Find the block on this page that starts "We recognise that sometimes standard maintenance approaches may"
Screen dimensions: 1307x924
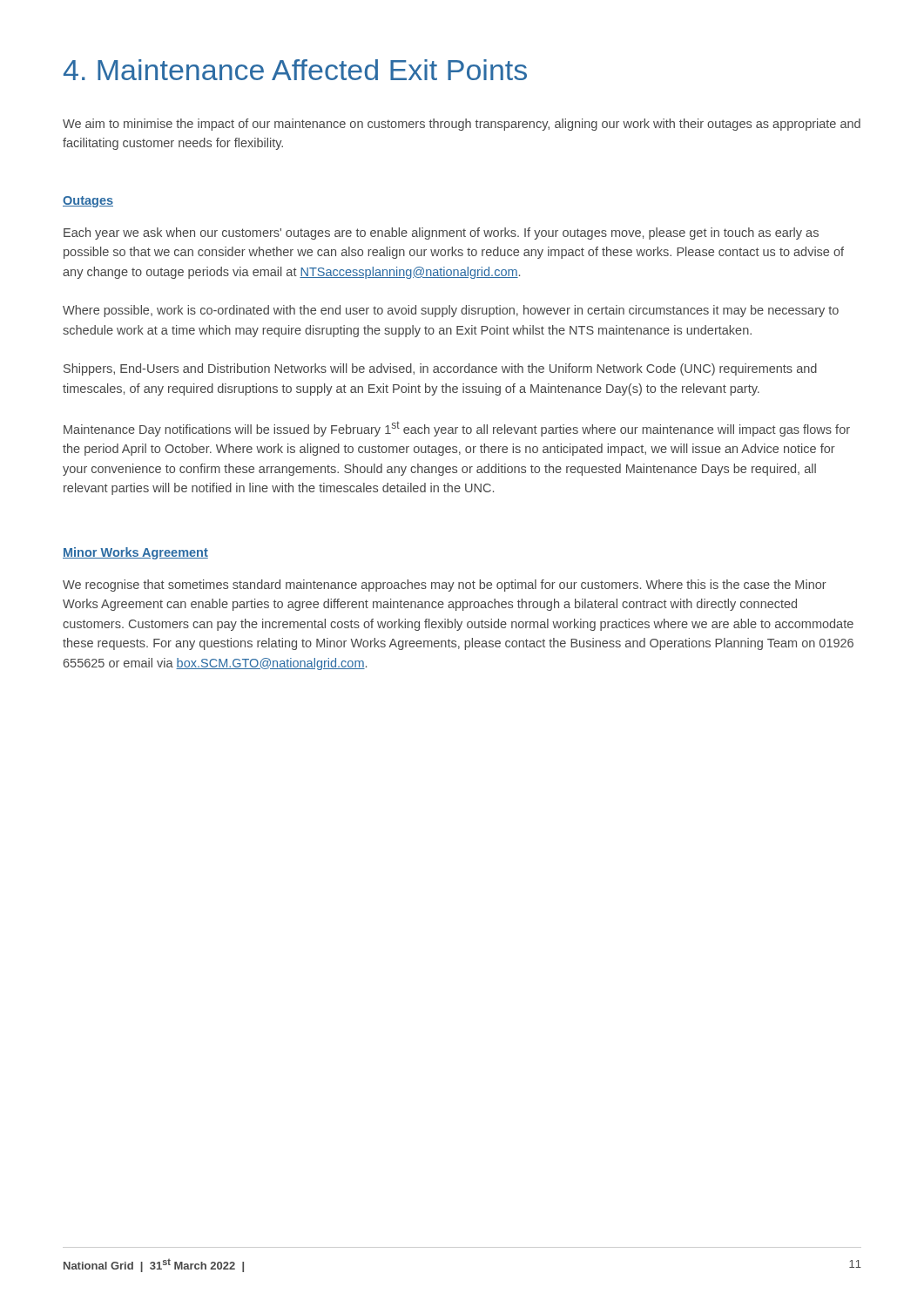coord(458,624)
